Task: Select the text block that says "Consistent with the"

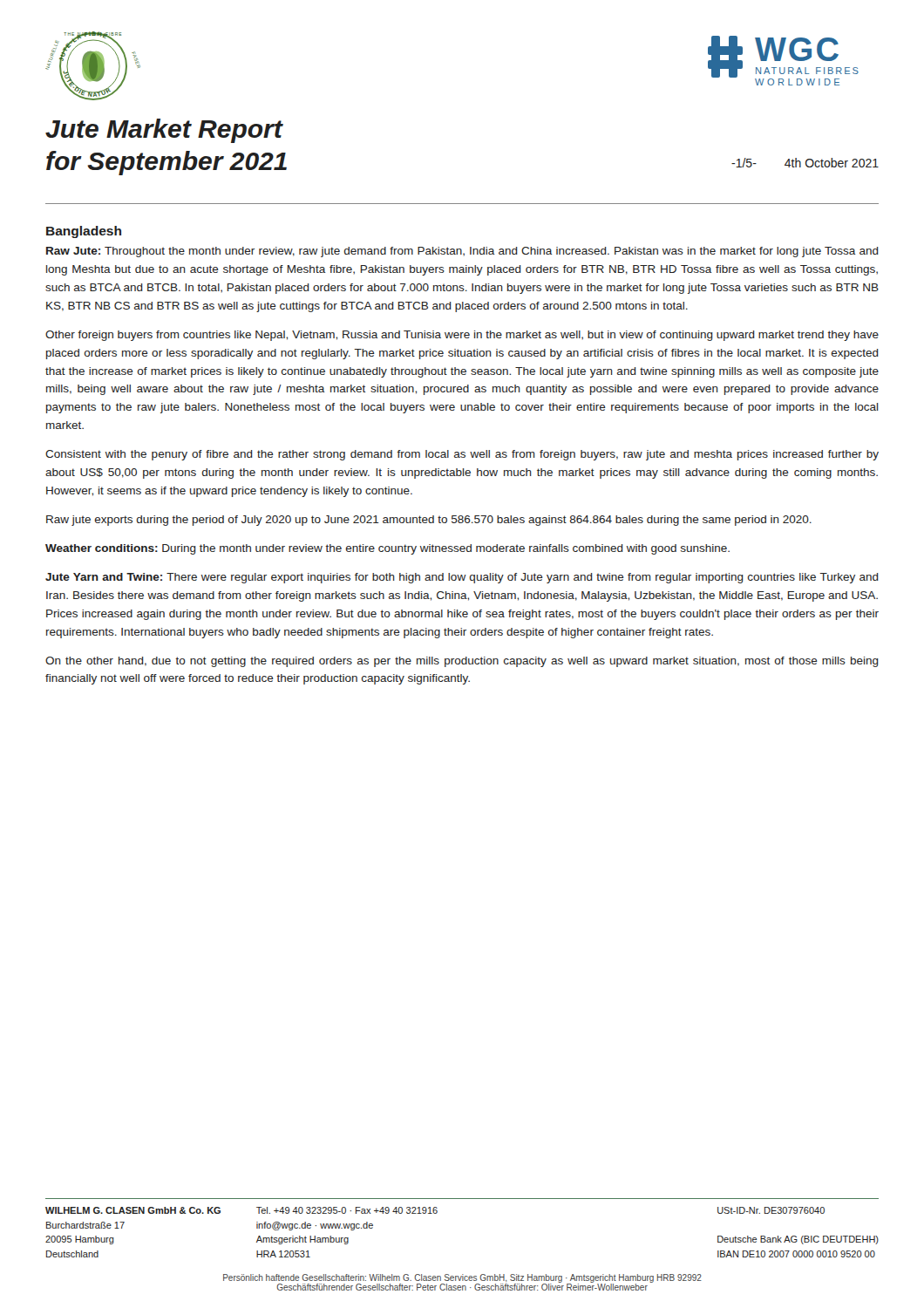Action: (462, 472)
